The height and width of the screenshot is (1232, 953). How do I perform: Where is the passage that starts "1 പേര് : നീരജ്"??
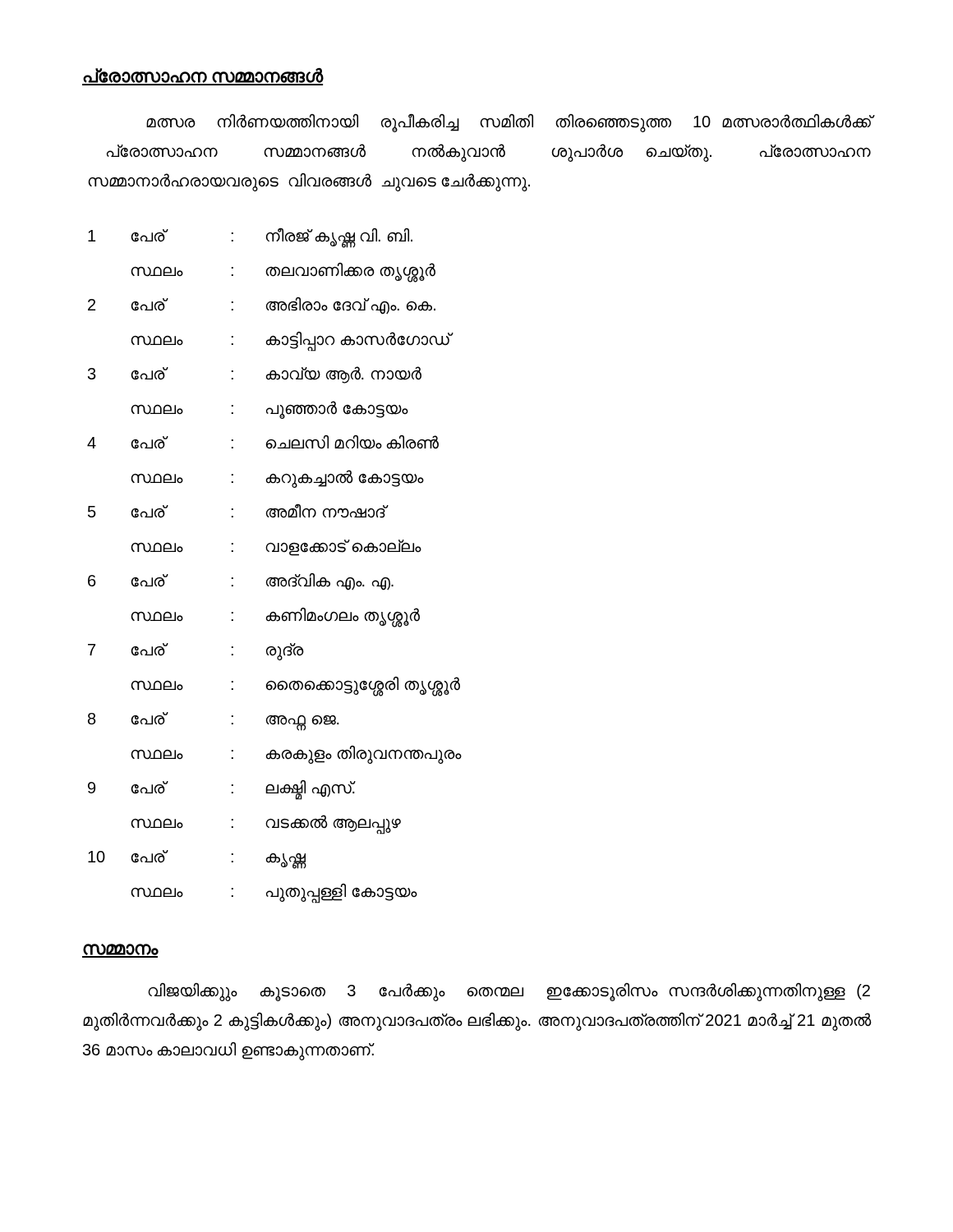(x=147, y=238)
